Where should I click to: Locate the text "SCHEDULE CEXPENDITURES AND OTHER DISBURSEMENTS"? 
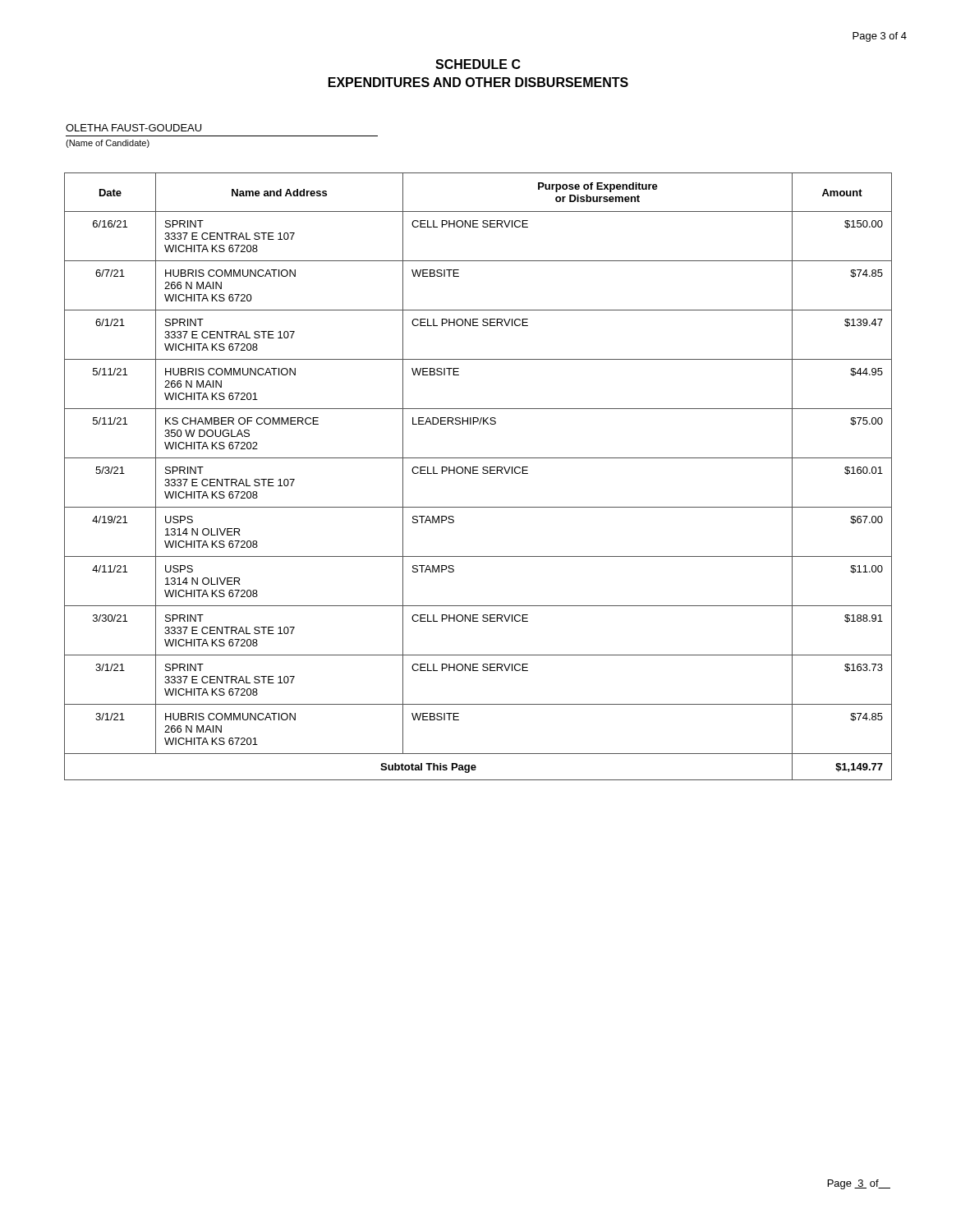tap(478, 74)
